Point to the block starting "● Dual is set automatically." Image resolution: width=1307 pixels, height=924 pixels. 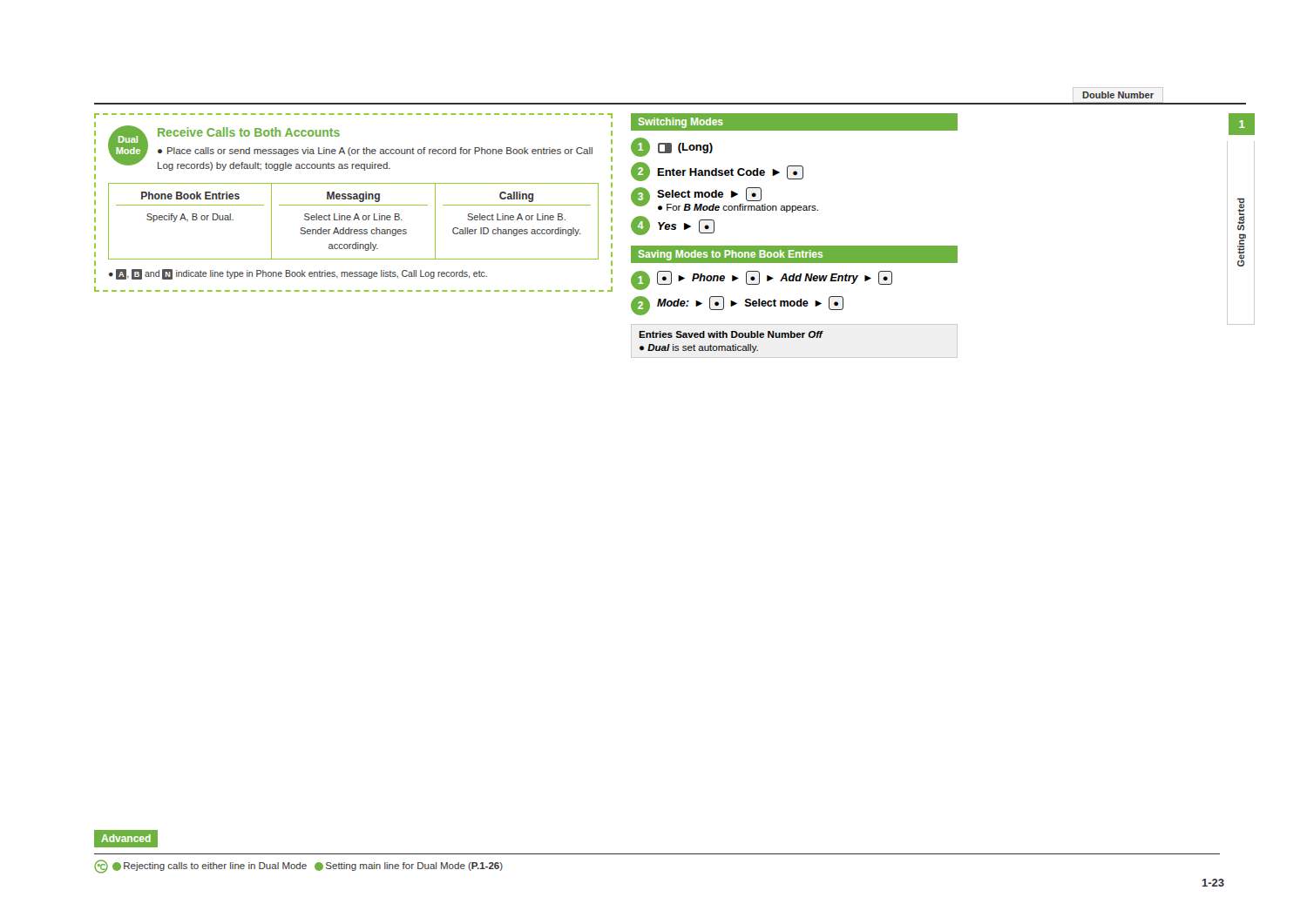coord(699,347)
